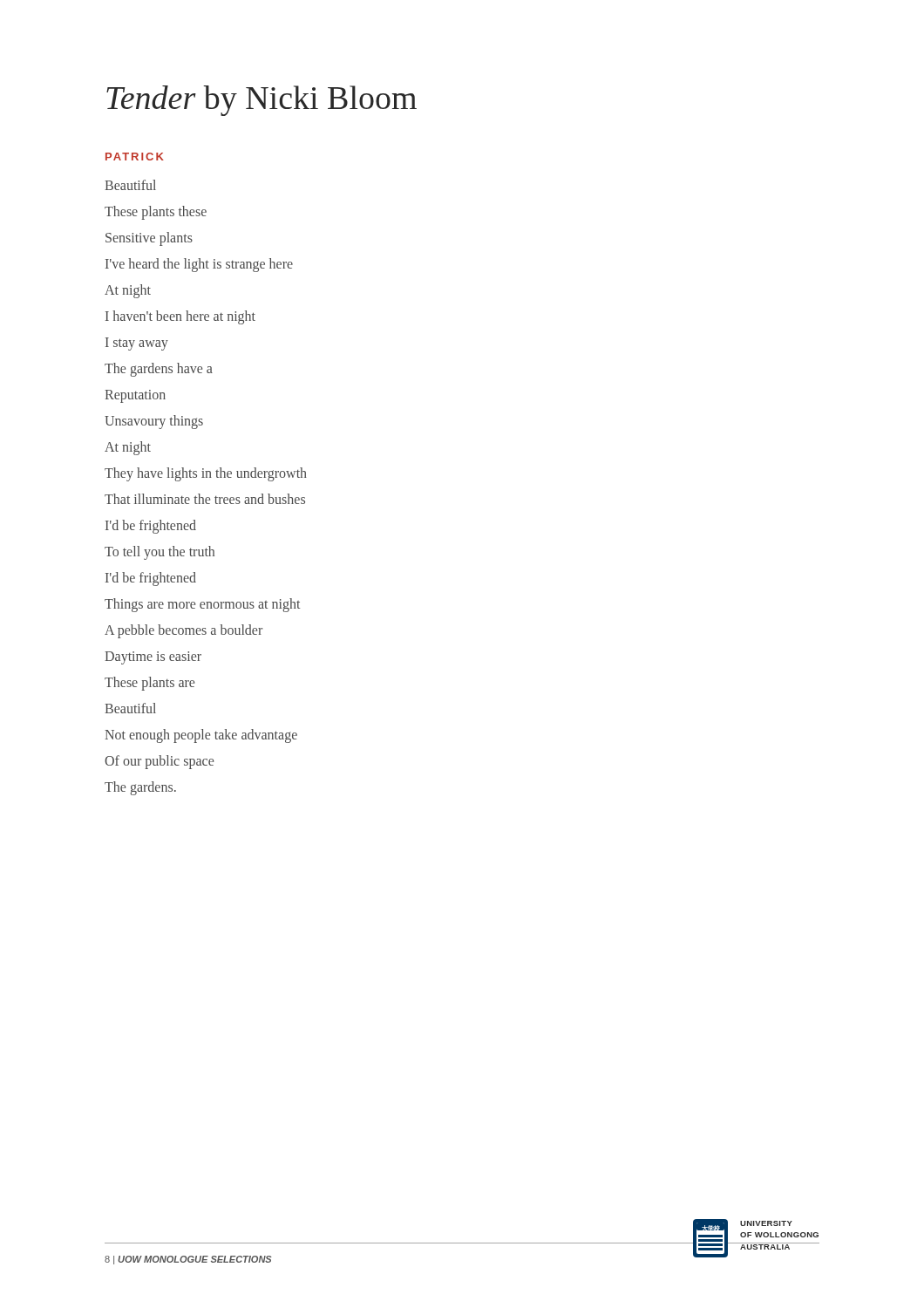
Task: Locate the text "The gardens."
Action: [141, 787]
